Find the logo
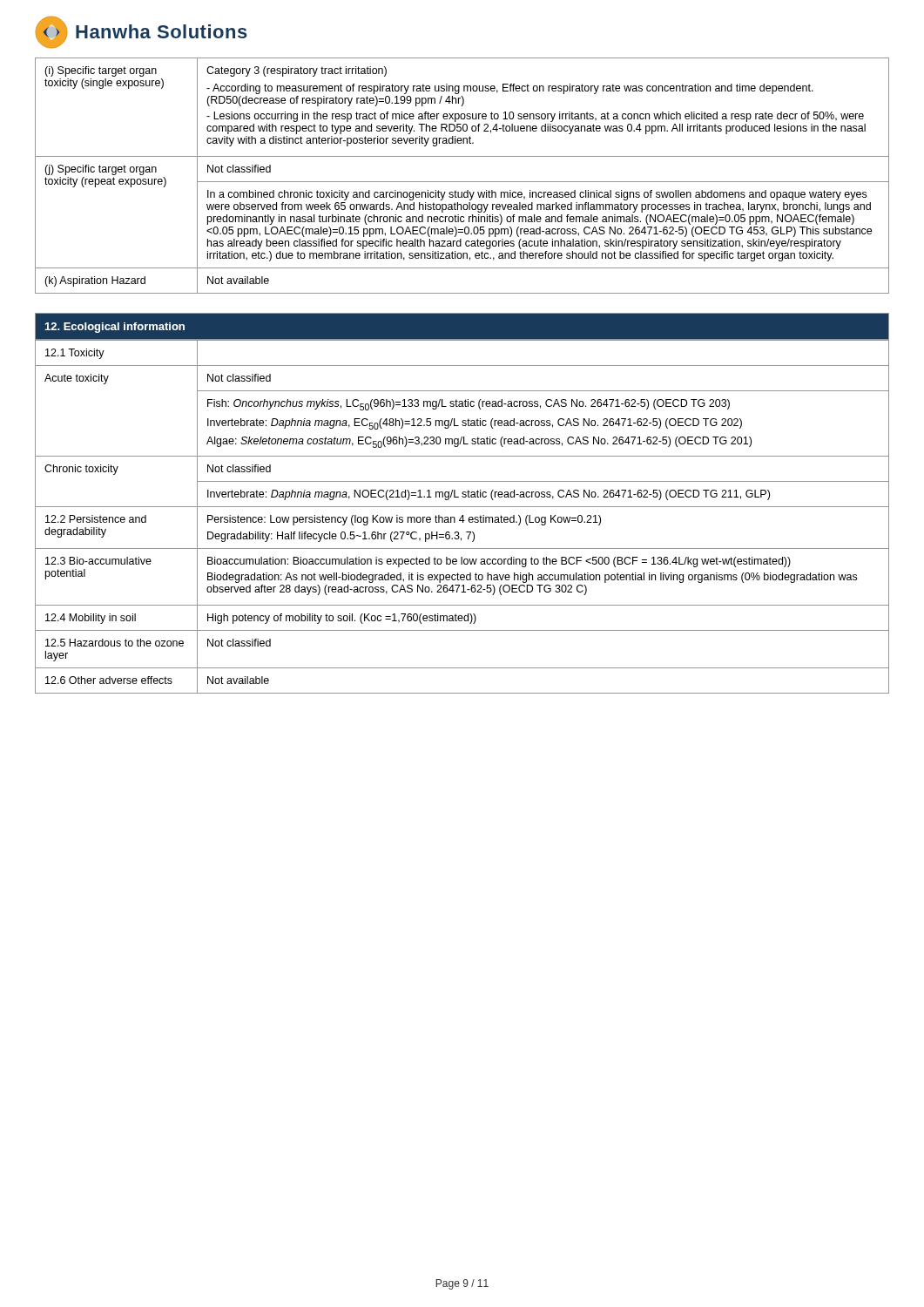924x1307 pixels. pyautogui.click(x=141, y=32)
